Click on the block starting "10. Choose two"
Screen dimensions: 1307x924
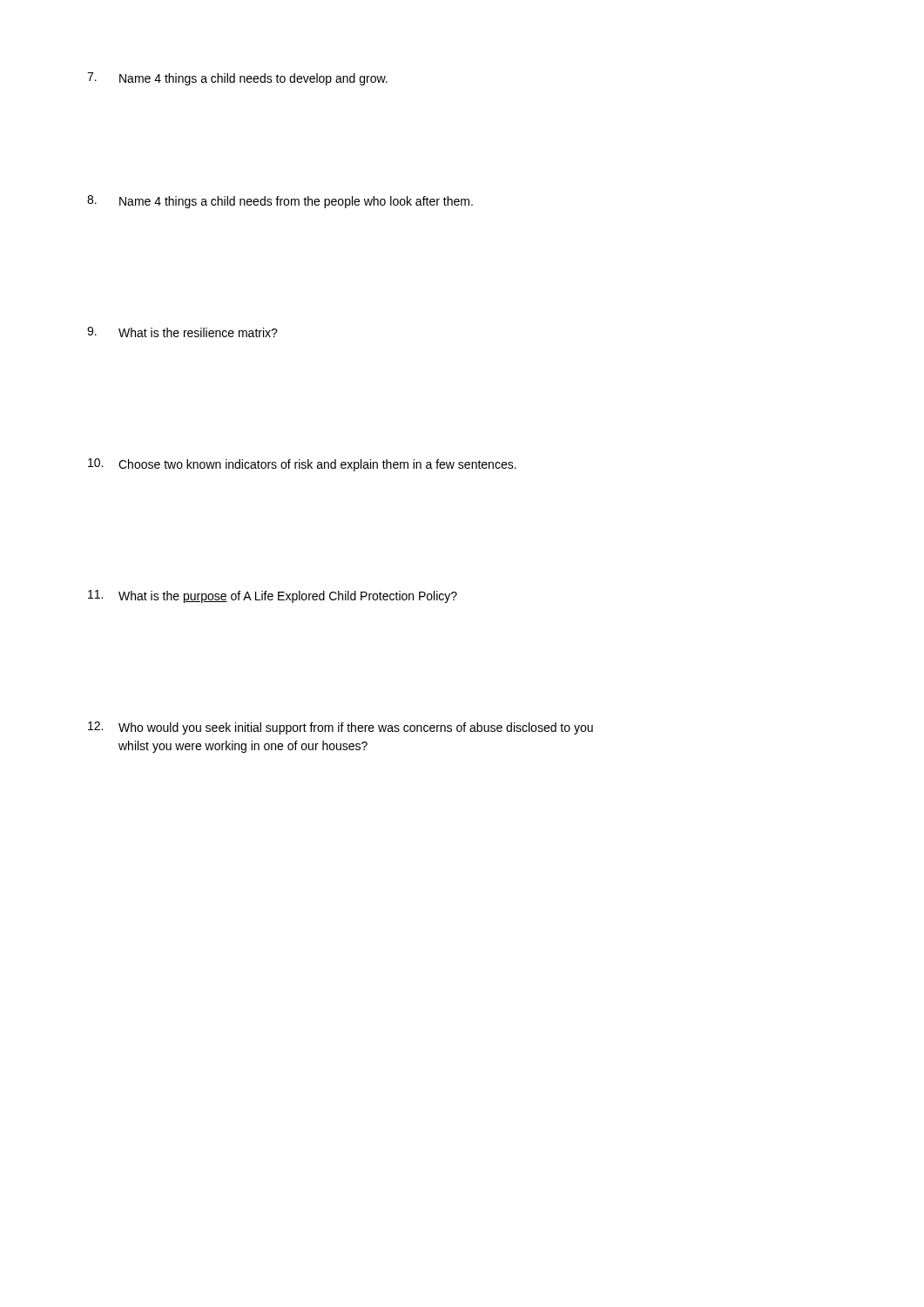[x=302, y=465]
